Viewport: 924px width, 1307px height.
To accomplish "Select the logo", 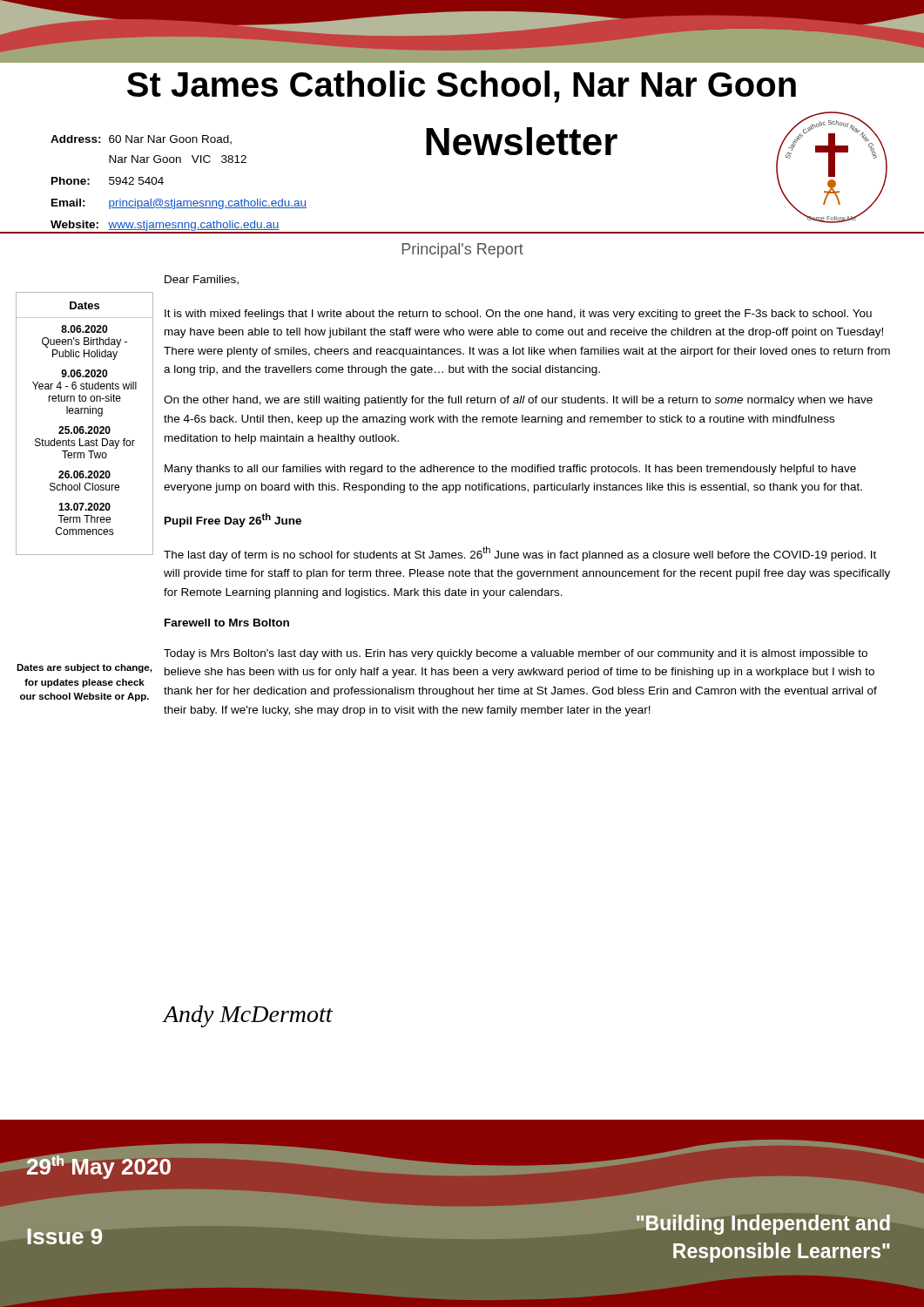I will [x=832, y=168].
